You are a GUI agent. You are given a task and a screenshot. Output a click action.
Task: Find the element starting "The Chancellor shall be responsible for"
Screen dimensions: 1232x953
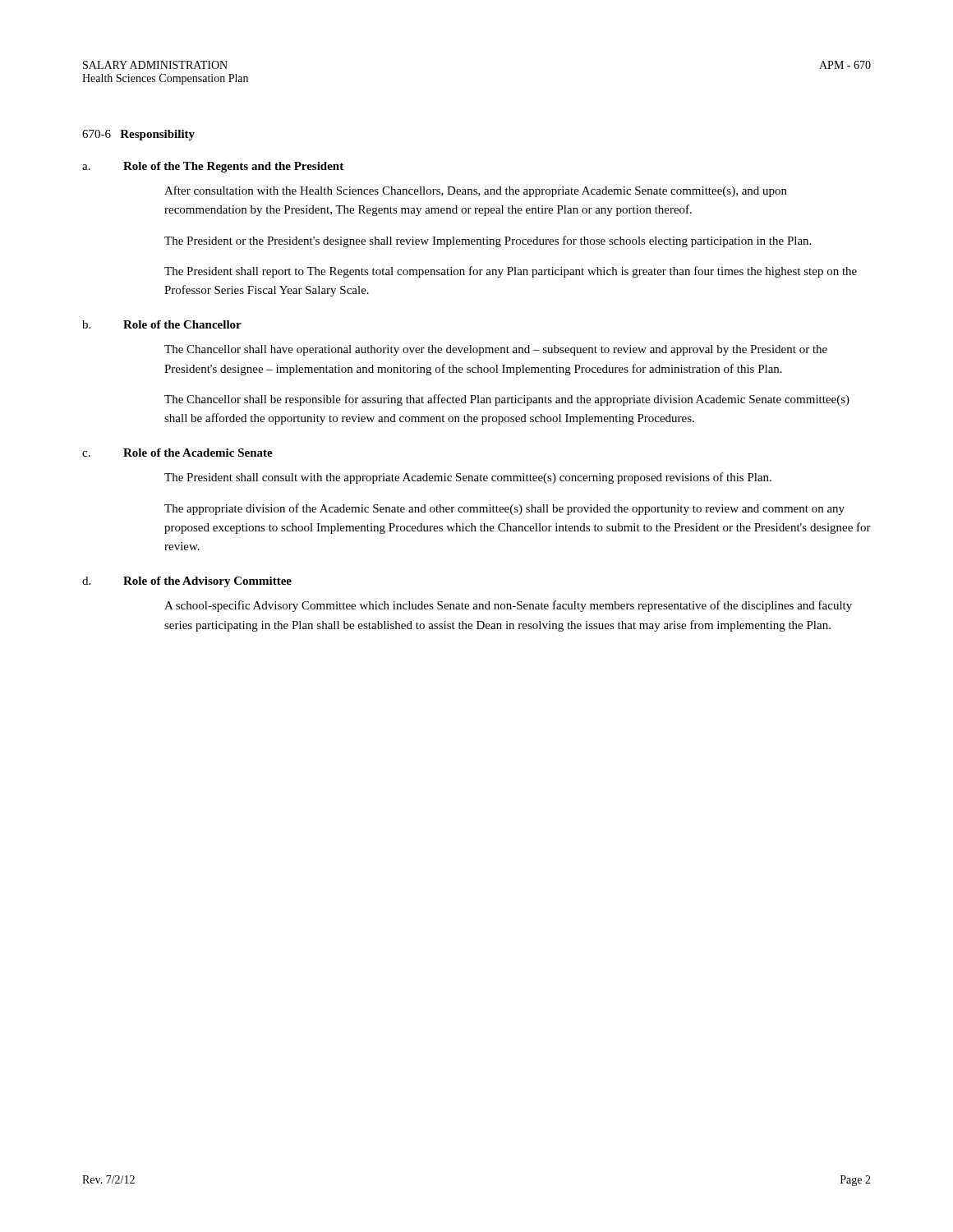(x=507, y=409)
